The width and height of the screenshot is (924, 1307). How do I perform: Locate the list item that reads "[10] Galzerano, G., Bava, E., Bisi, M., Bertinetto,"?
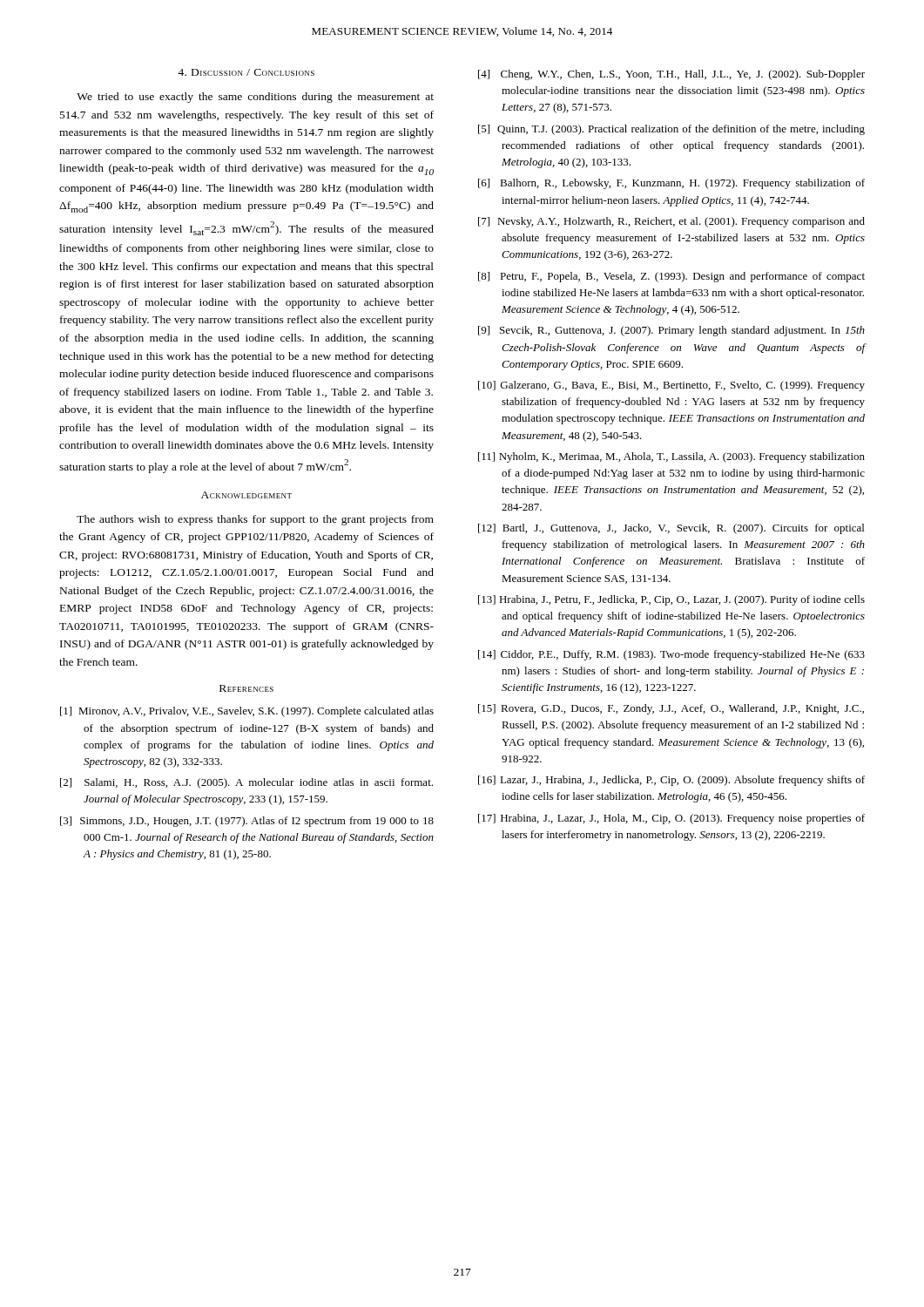pos(671,410)
